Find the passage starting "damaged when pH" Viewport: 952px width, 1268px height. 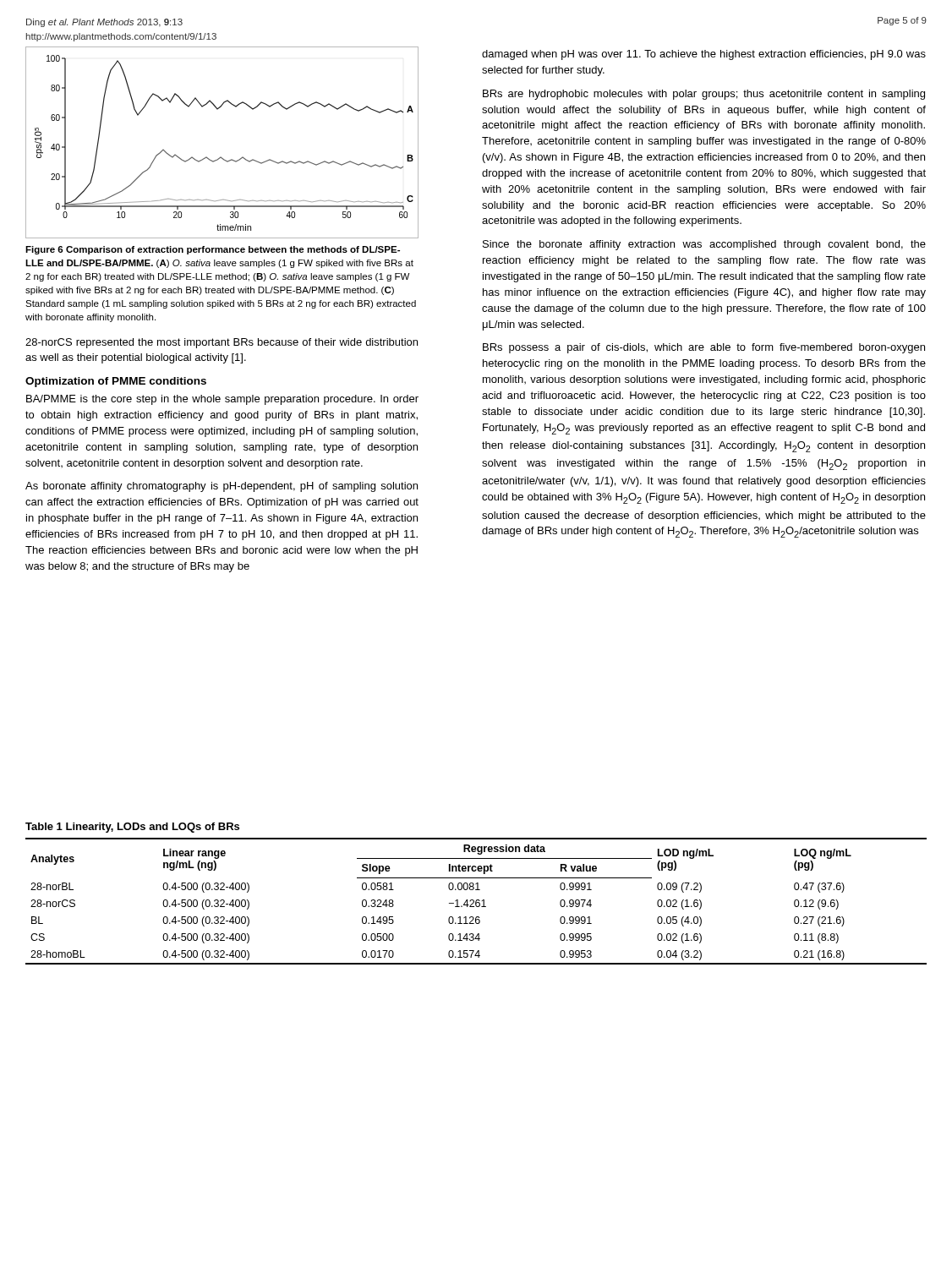point(704,62)
